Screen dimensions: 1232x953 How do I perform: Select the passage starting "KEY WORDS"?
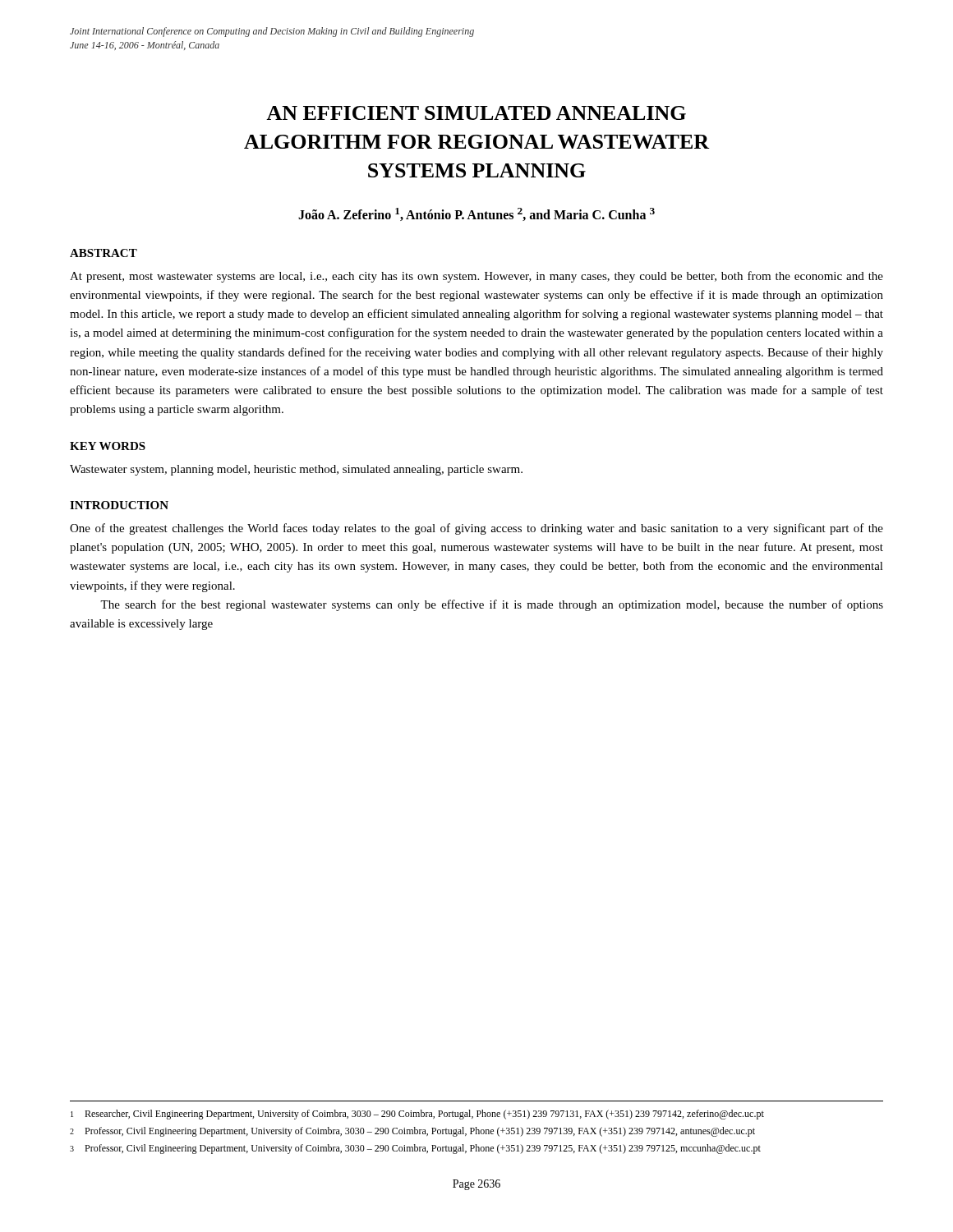coord(108,446)
